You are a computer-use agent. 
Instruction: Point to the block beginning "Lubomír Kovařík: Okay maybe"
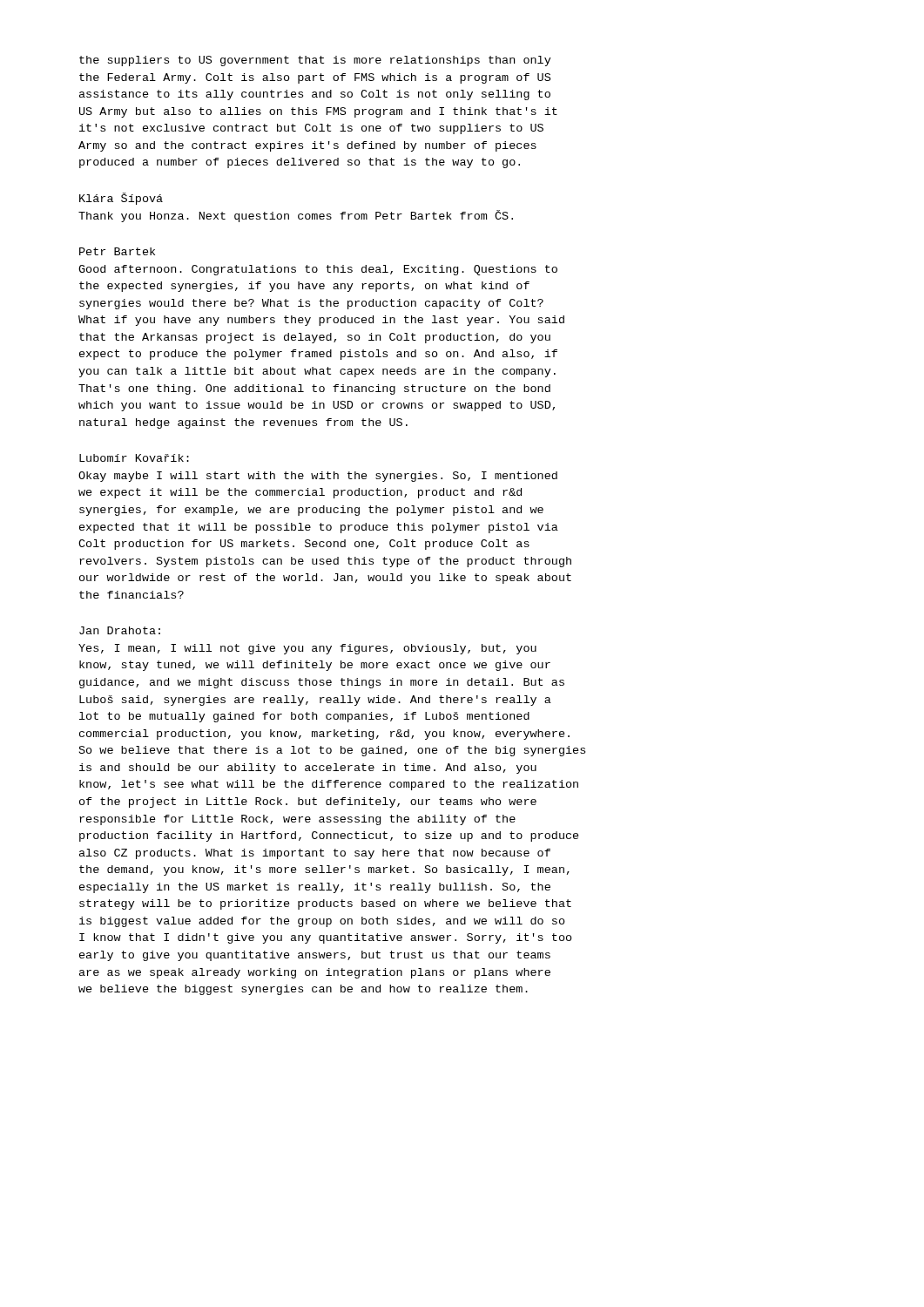325,527
